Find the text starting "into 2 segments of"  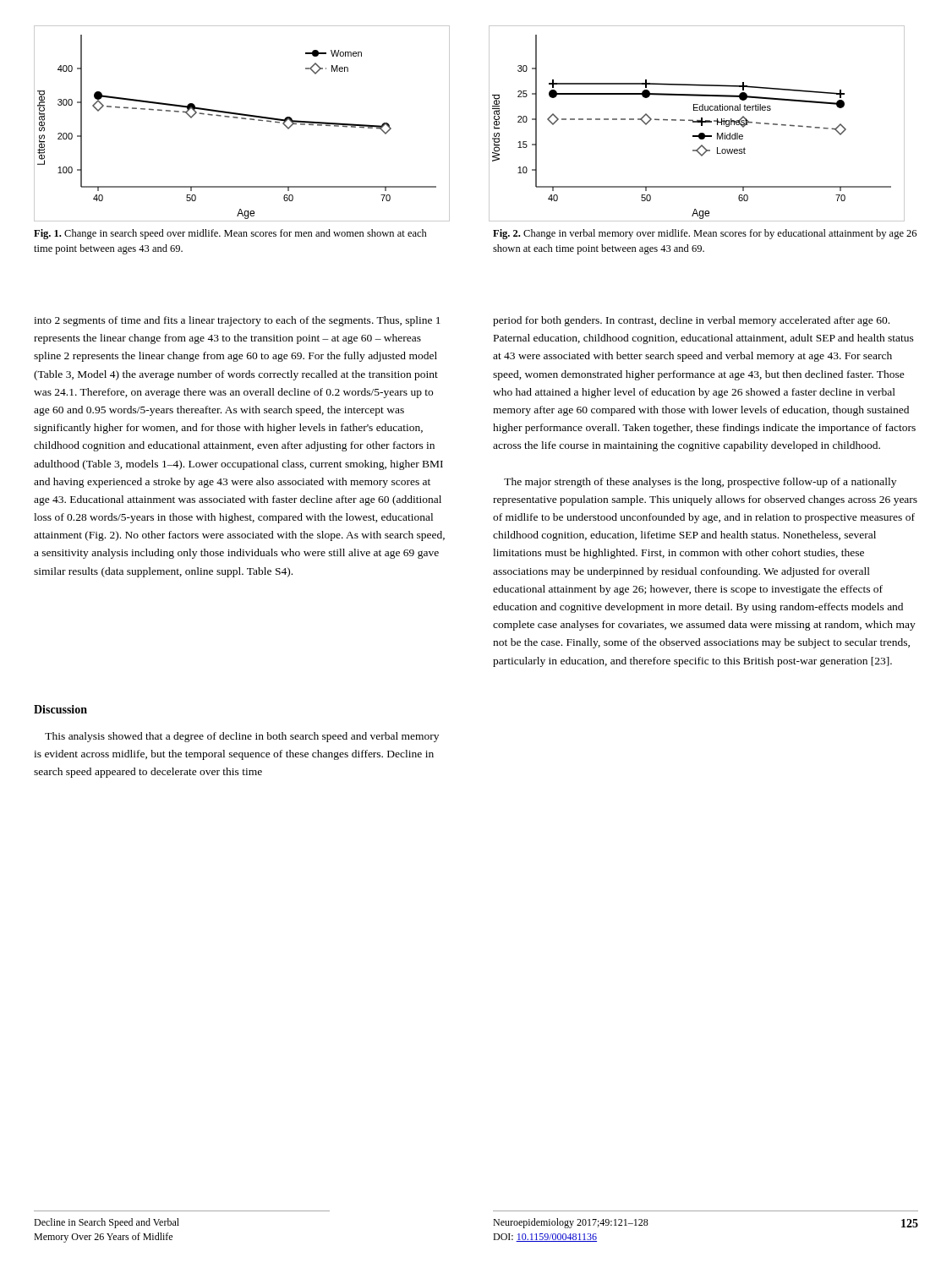pos(240,445)
